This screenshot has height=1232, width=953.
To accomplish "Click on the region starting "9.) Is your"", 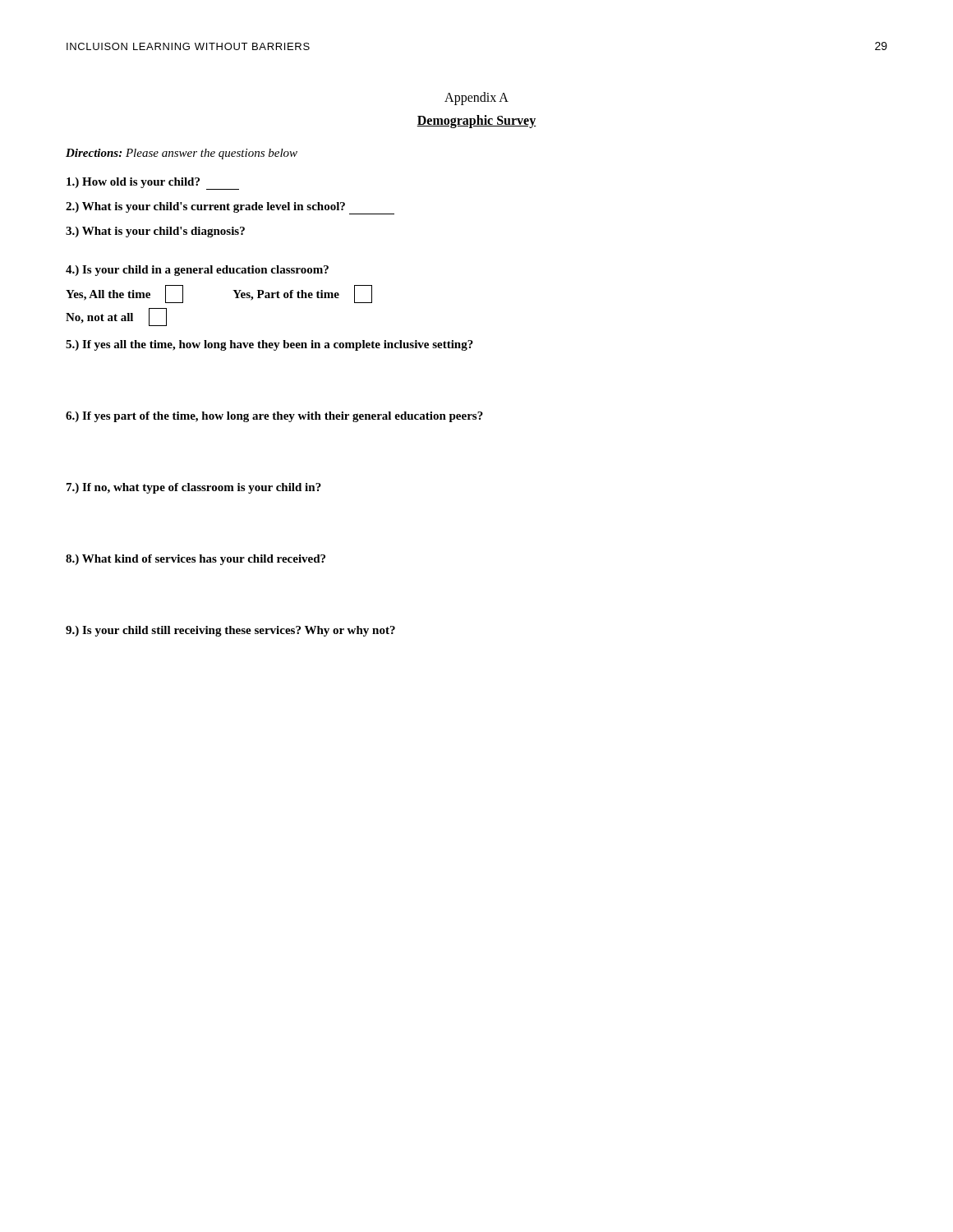I will (x=231, y=630).
